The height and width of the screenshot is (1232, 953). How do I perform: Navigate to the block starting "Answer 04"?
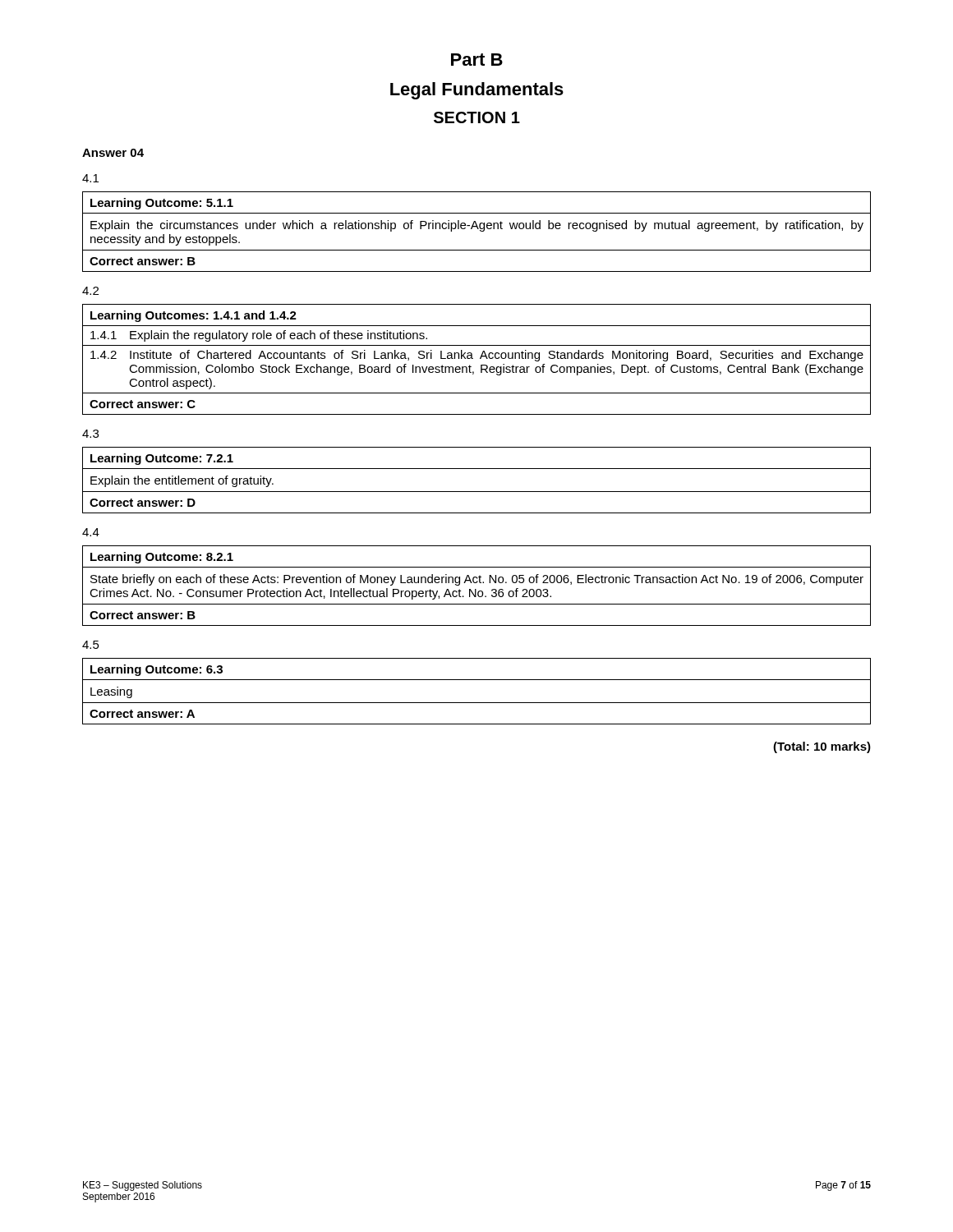click(x=113, y=152)
